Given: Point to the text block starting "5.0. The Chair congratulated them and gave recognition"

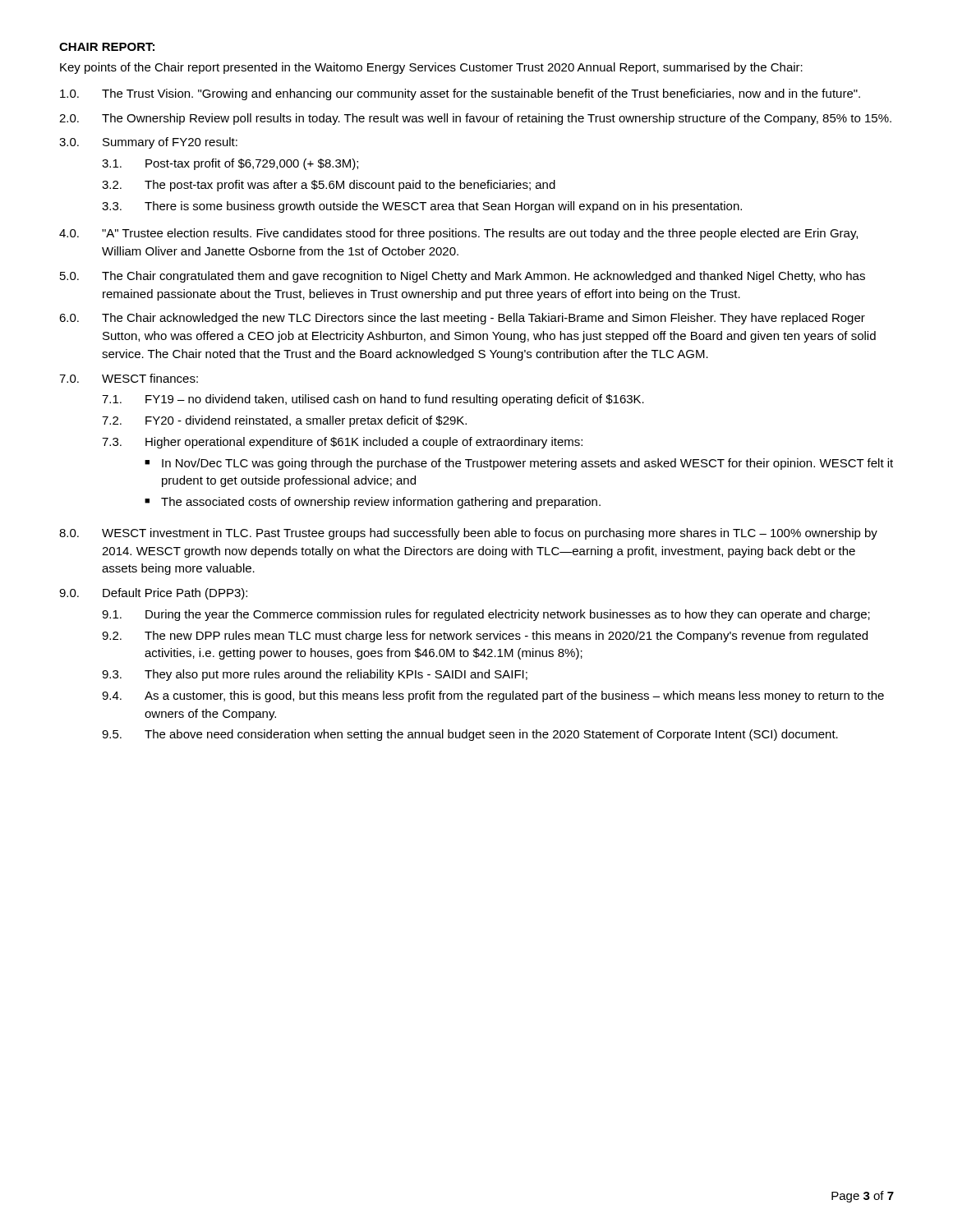Looking at the screenshot, I should [476, 285].
